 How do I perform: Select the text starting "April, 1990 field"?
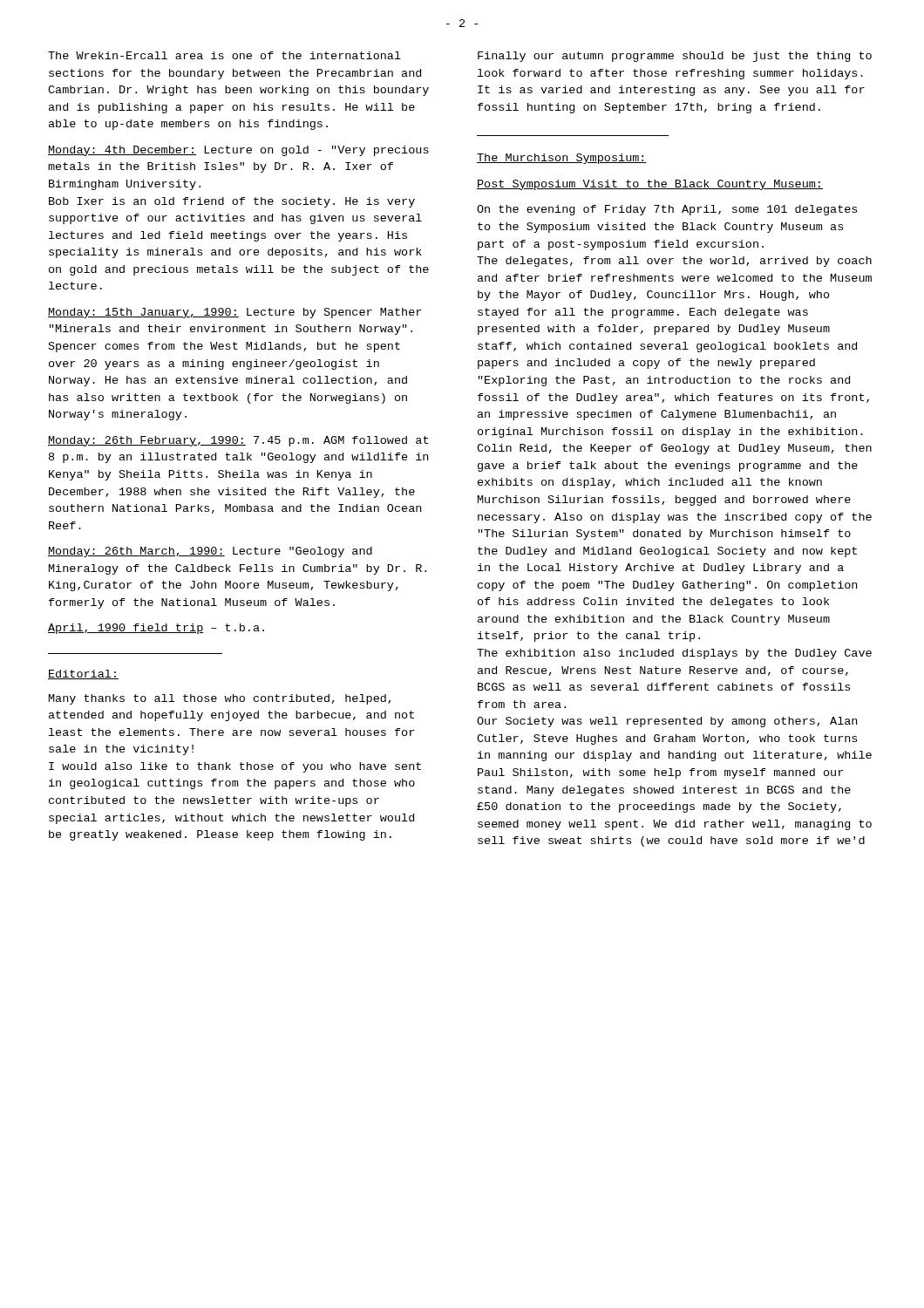tap(157, 629)
